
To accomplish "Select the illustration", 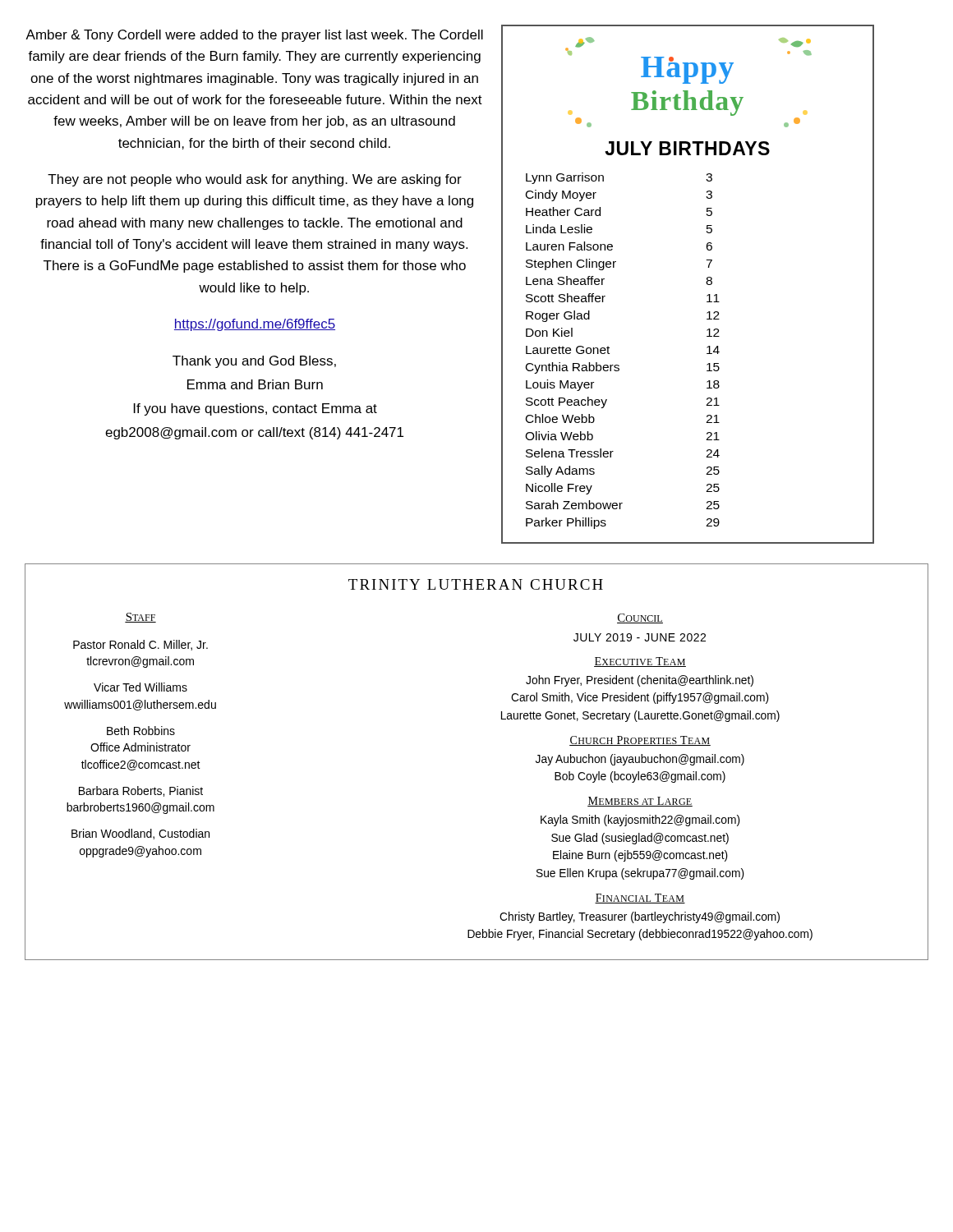I will [x=688, y=82].
